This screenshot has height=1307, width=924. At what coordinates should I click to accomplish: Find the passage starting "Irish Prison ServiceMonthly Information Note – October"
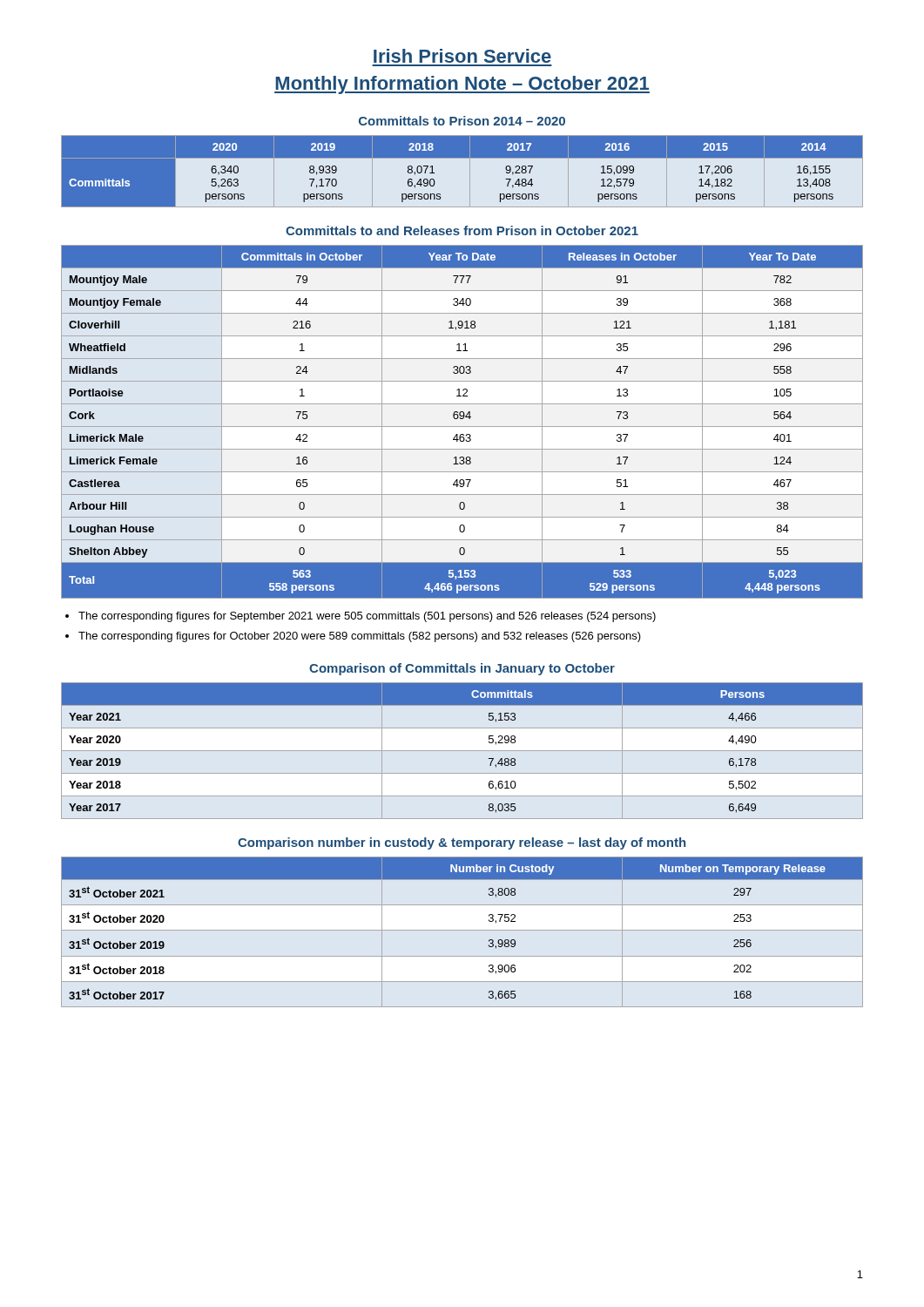click(462, 70)
